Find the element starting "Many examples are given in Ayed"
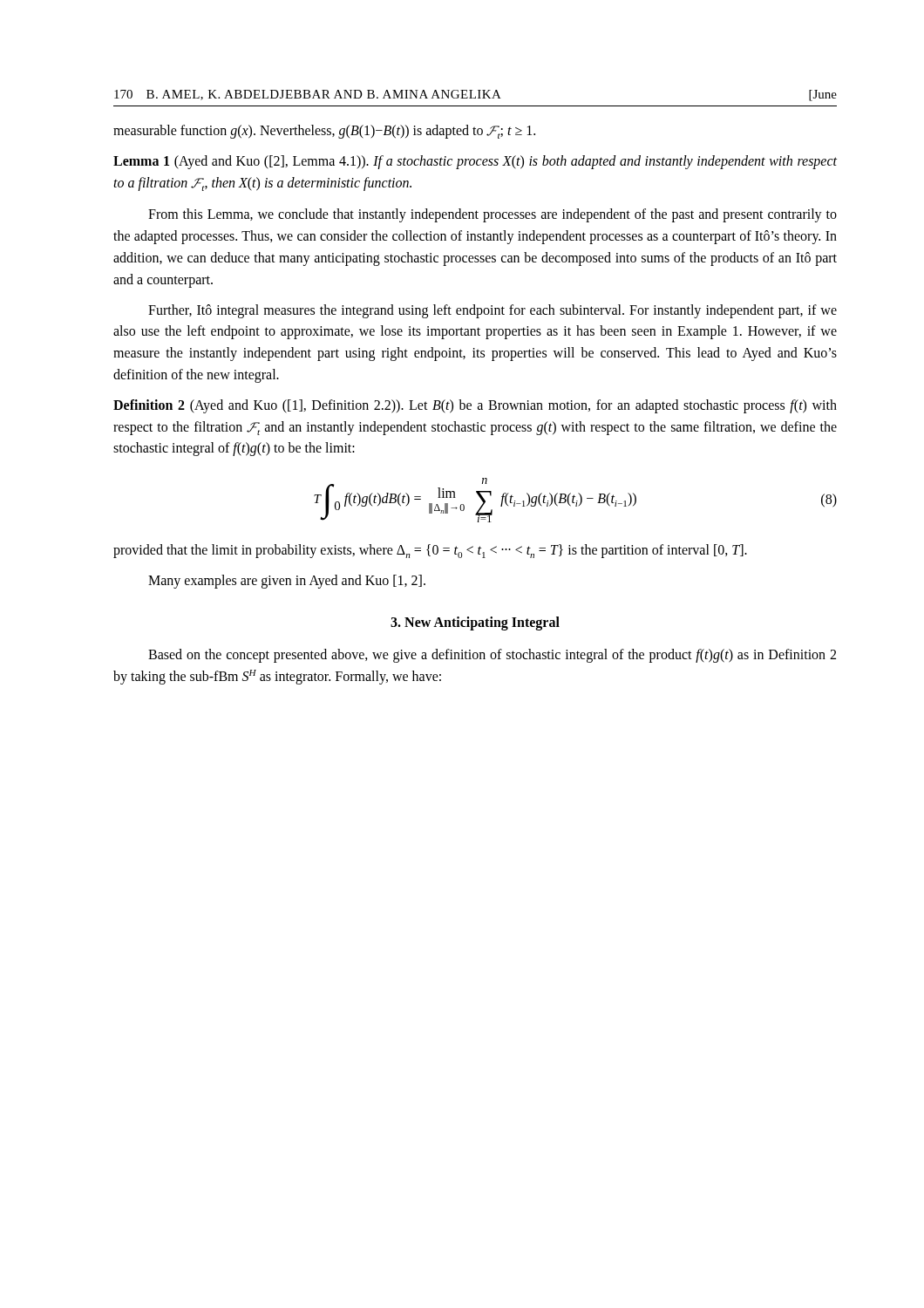 click(287, 582)
